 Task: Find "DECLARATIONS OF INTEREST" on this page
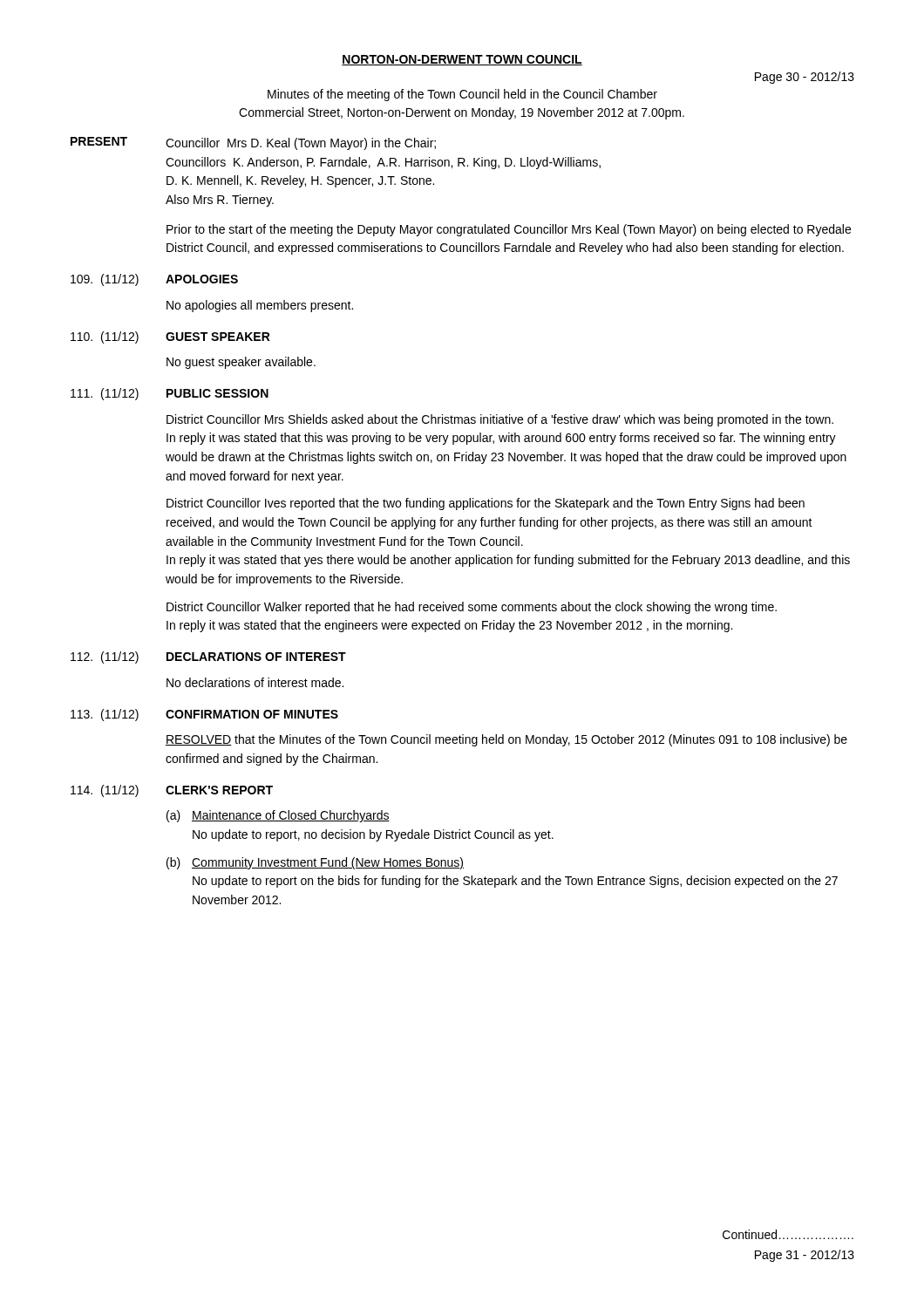(x=256, y=657)
